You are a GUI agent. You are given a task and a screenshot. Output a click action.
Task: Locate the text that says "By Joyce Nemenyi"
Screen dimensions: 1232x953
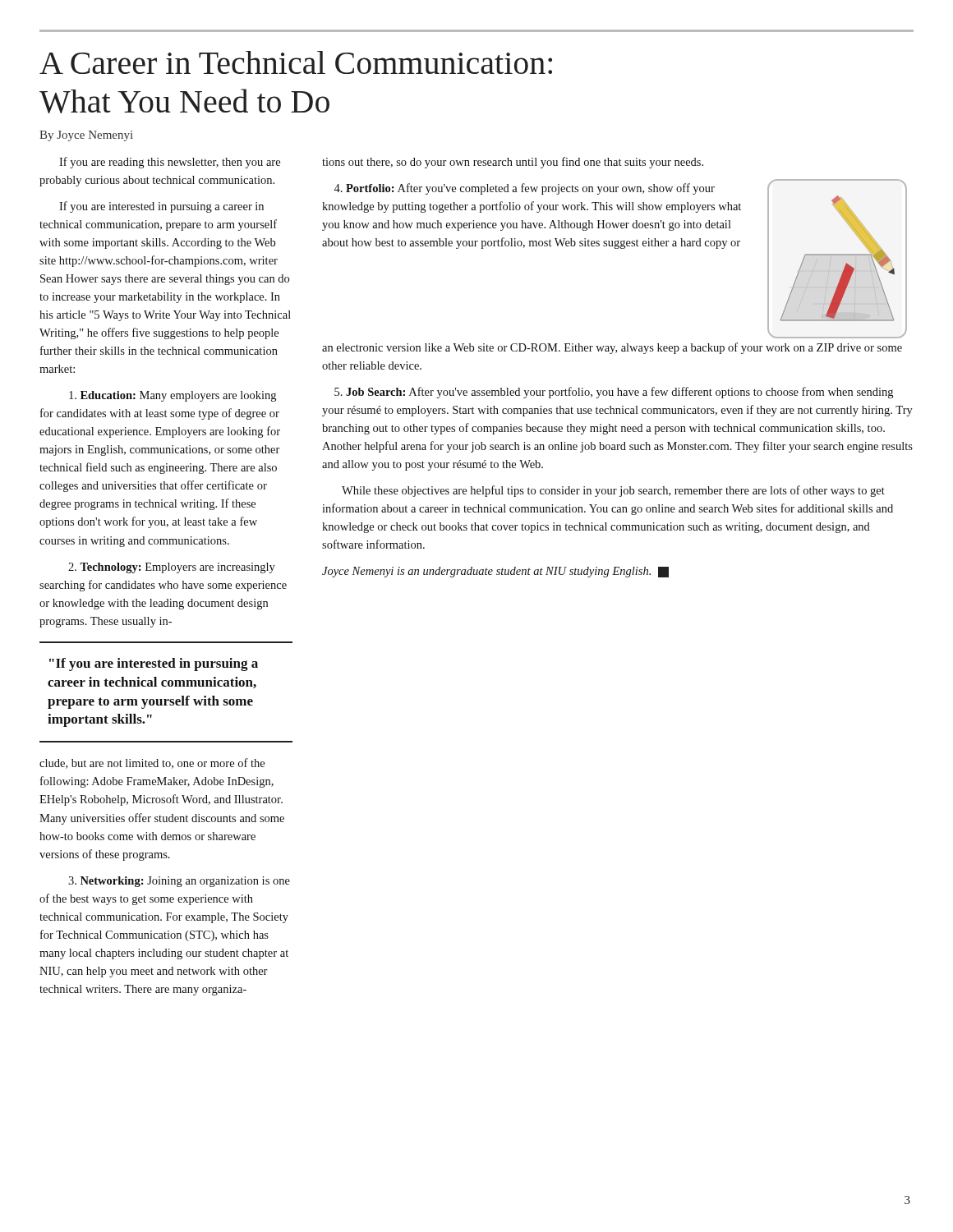coord(86,135)
